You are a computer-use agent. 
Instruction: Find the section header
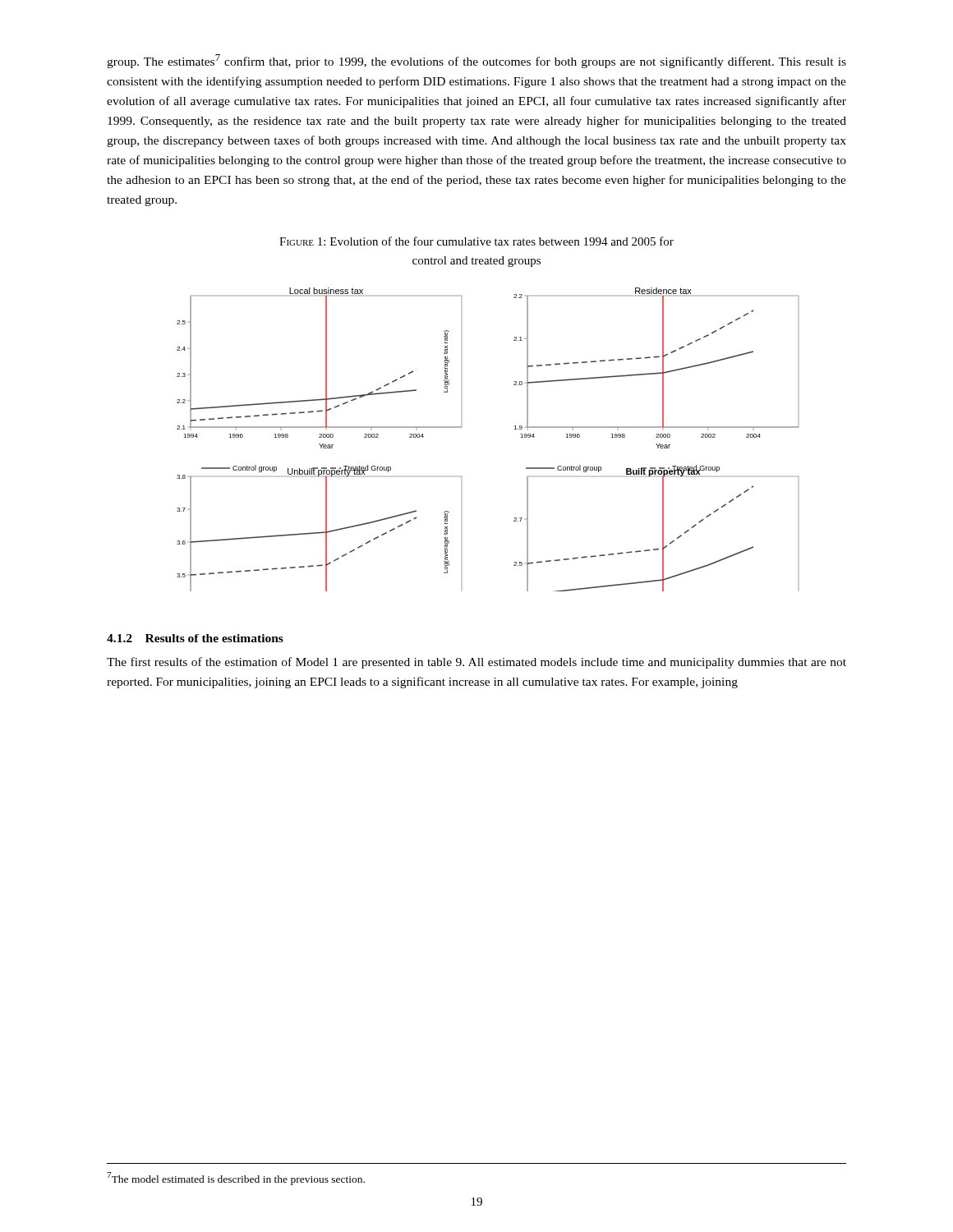click(195, 638)
